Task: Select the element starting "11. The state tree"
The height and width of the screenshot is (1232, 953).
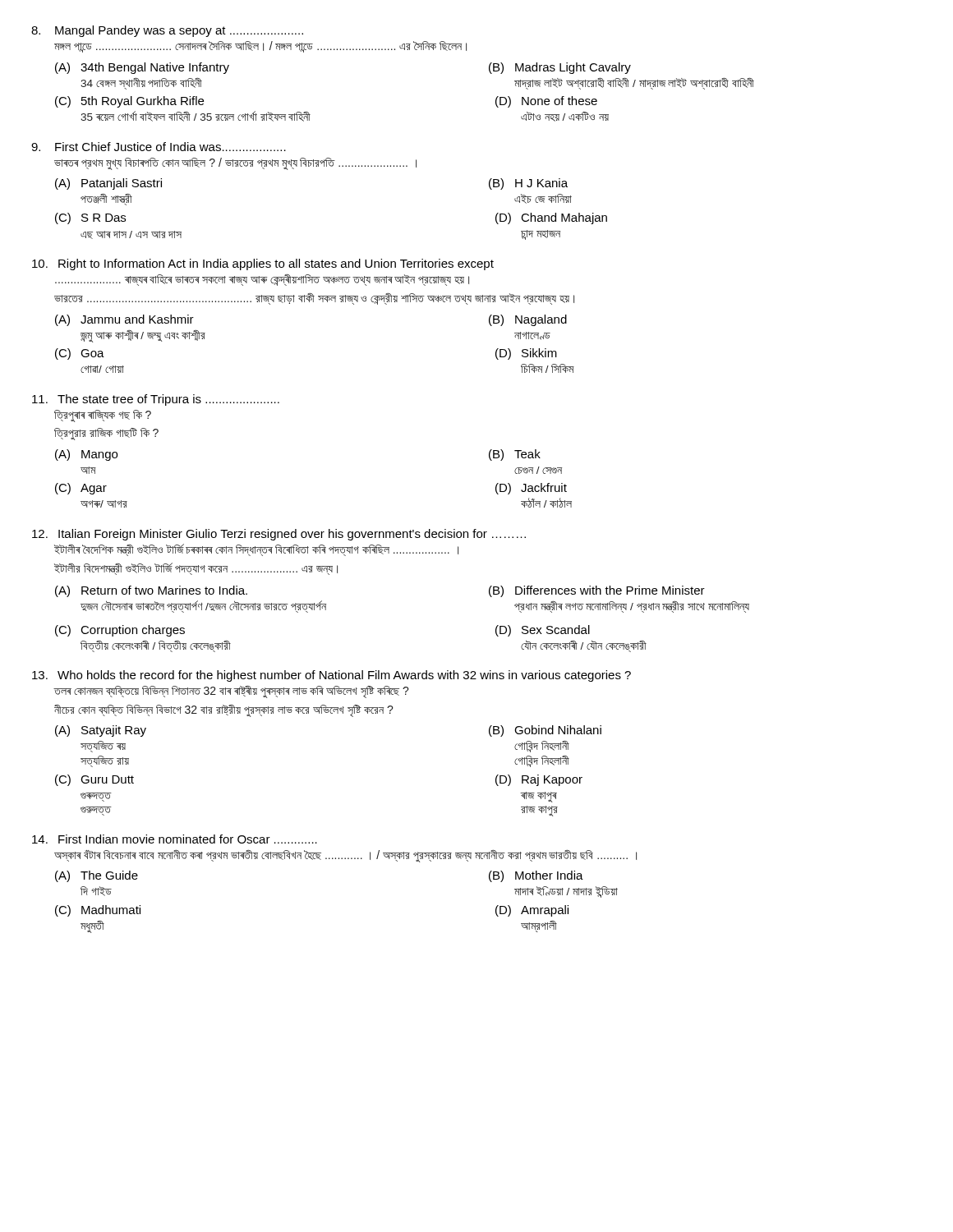Action: tap(156, 400)
